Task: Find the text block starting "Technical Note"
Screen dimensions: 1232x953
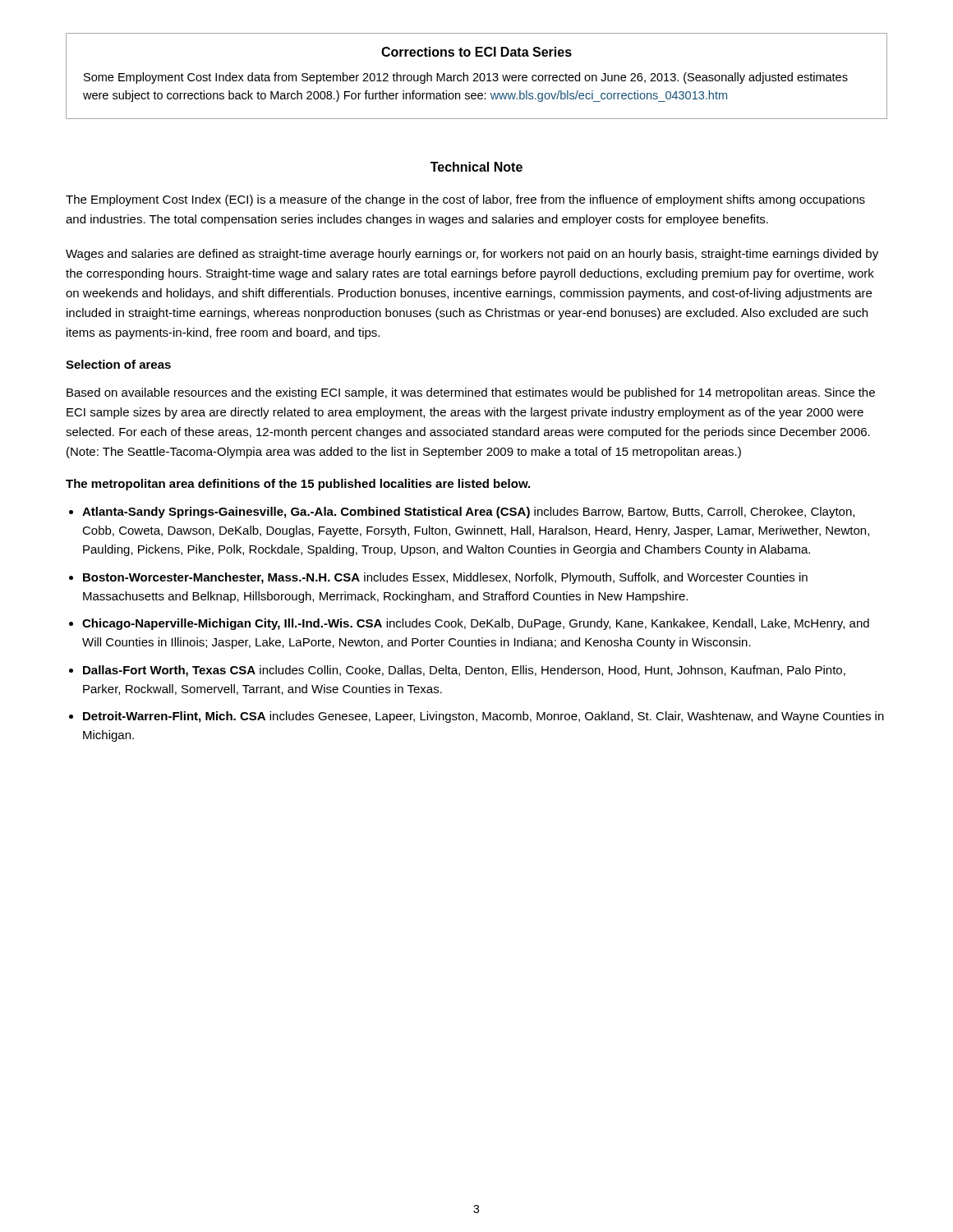Action: click(476, 167)
